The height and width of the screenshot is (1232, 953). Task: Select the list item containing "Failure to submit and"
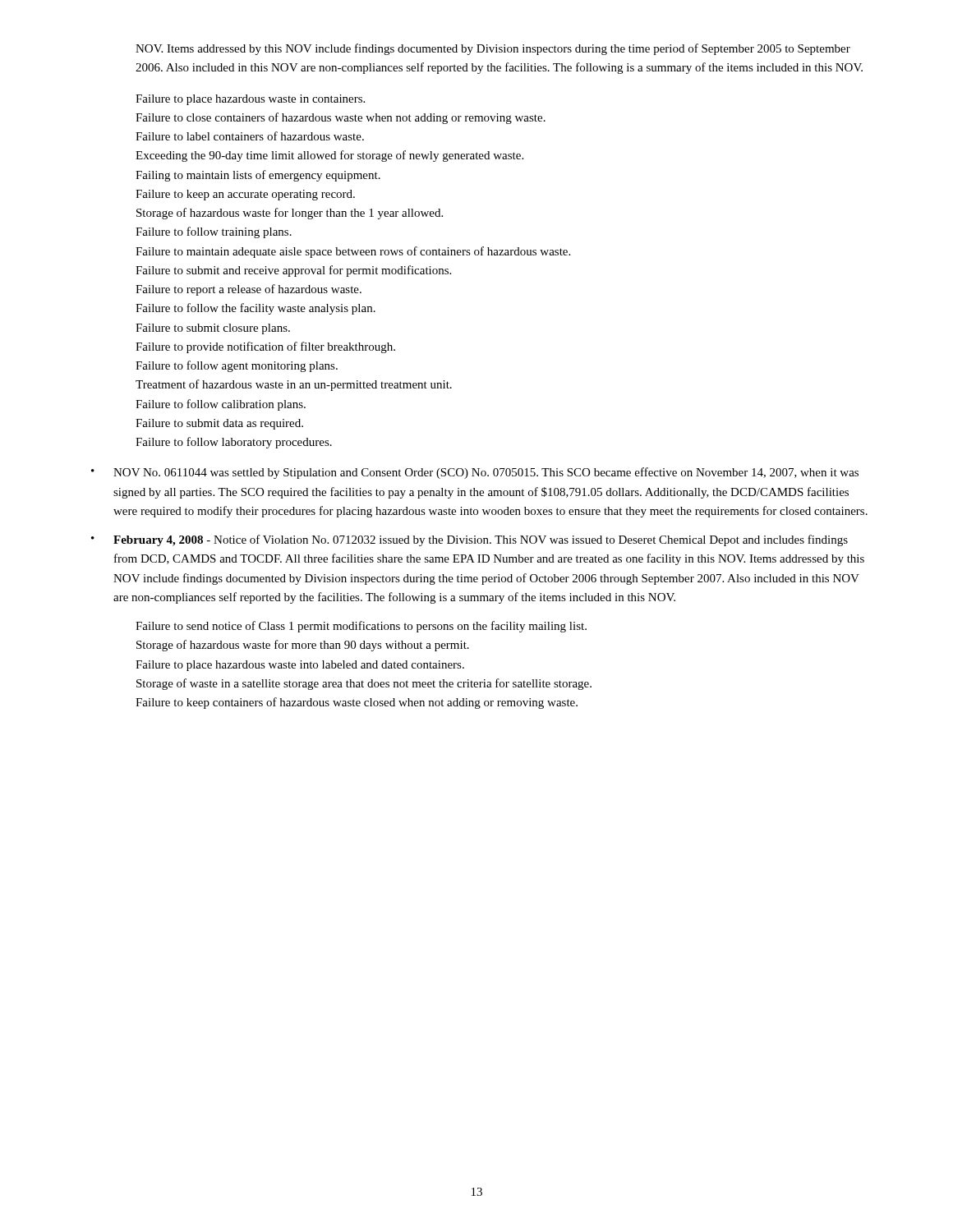[x=294, y=270]
